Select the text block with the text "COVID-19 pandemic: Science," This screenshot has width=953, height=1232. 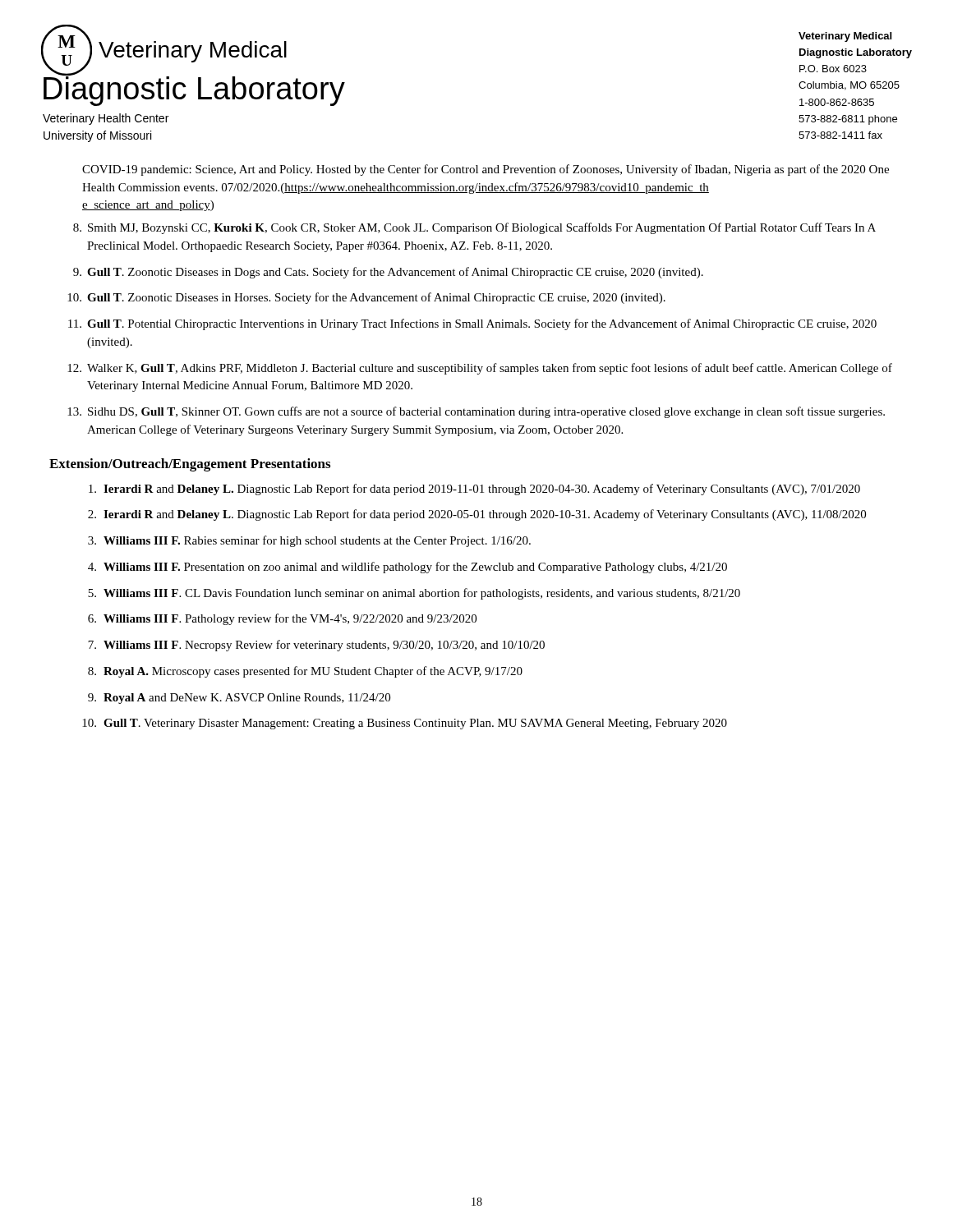pyautogui.click(x=486, y=187)
